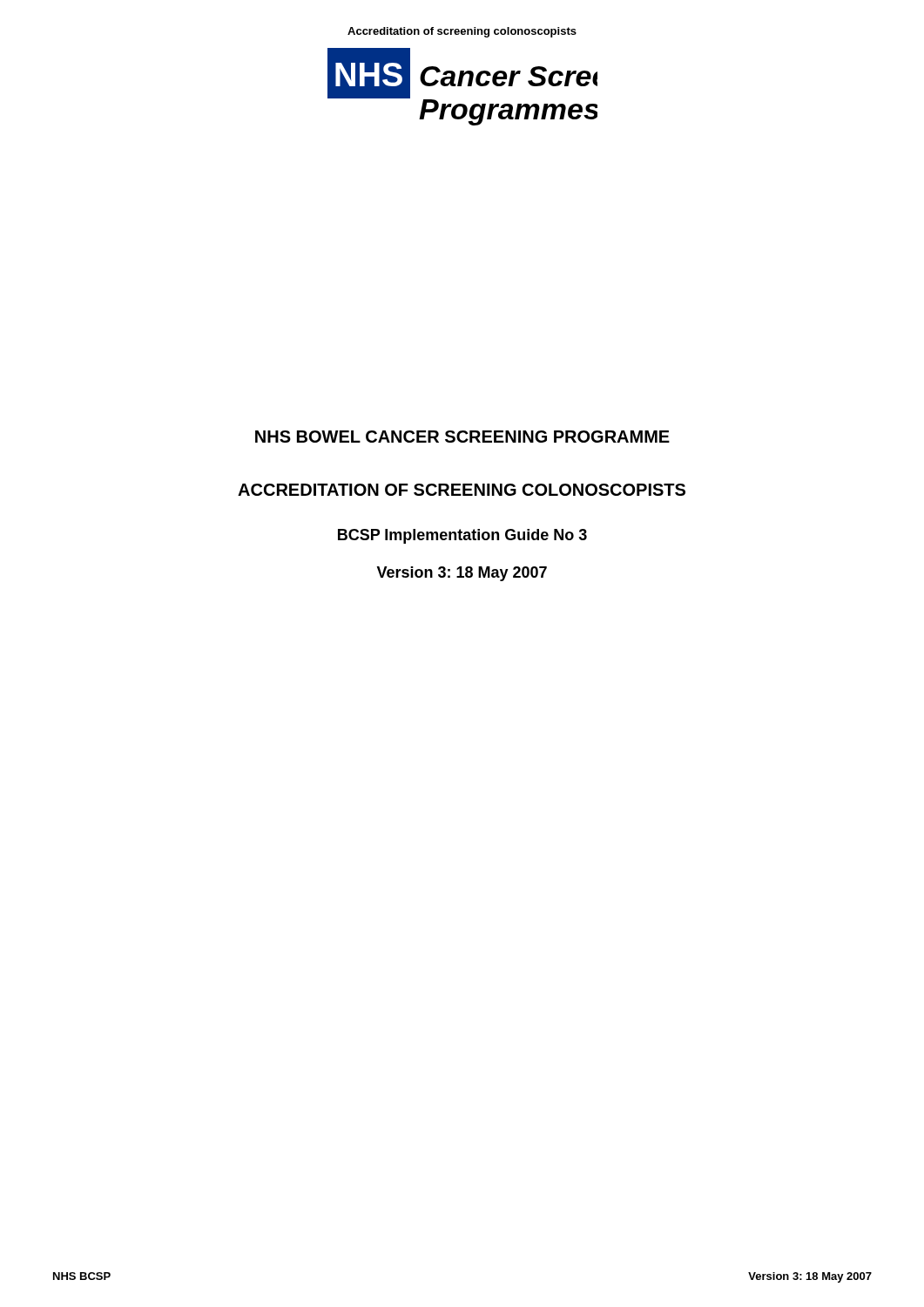
Task: Navigate to the text block starting "NHS BOWEL CANCER SCREENING"
Action: (x=462, y=437)
